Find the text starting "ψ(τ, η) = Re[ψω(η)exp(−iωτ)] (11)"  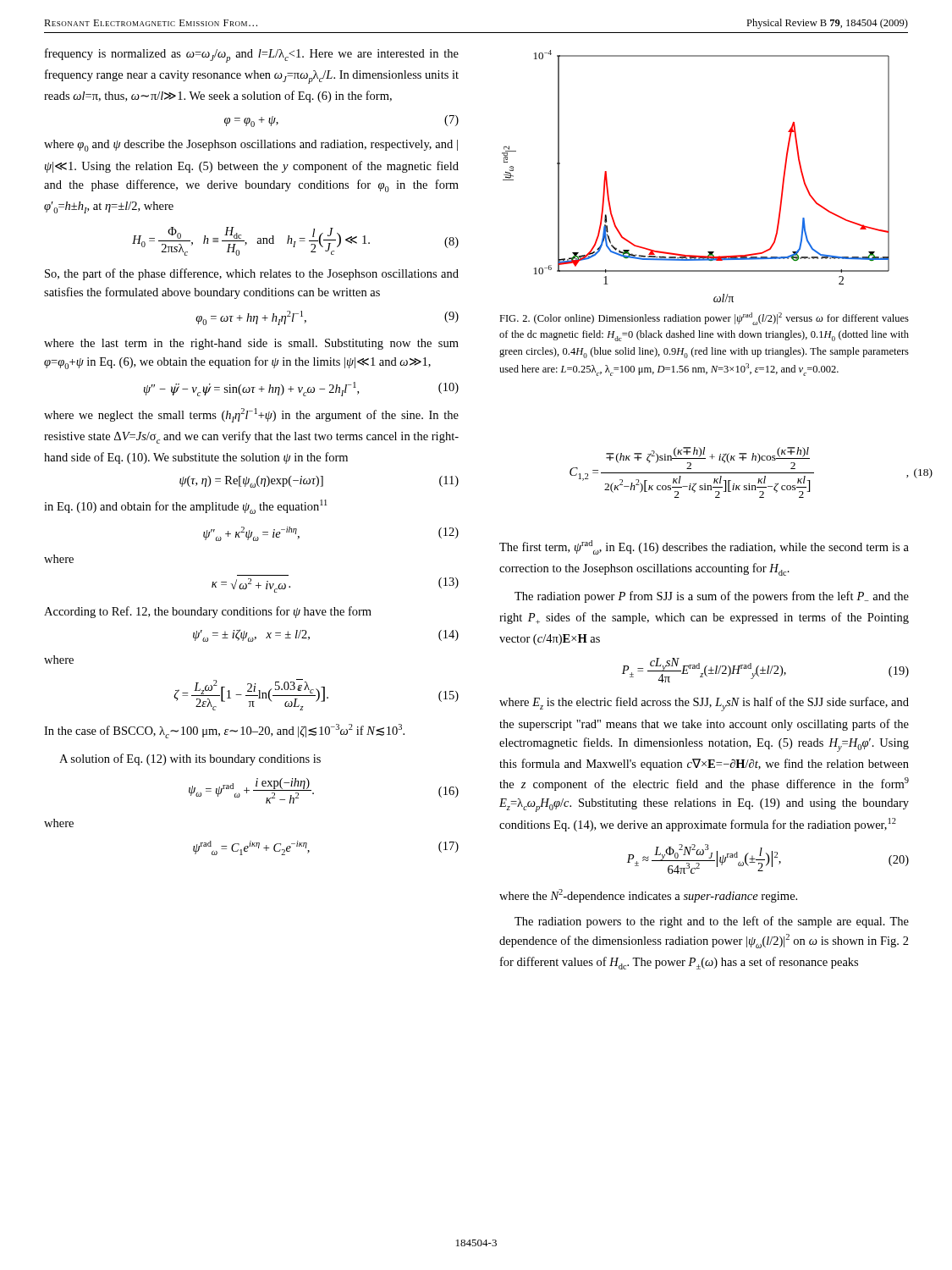point(319,481)
